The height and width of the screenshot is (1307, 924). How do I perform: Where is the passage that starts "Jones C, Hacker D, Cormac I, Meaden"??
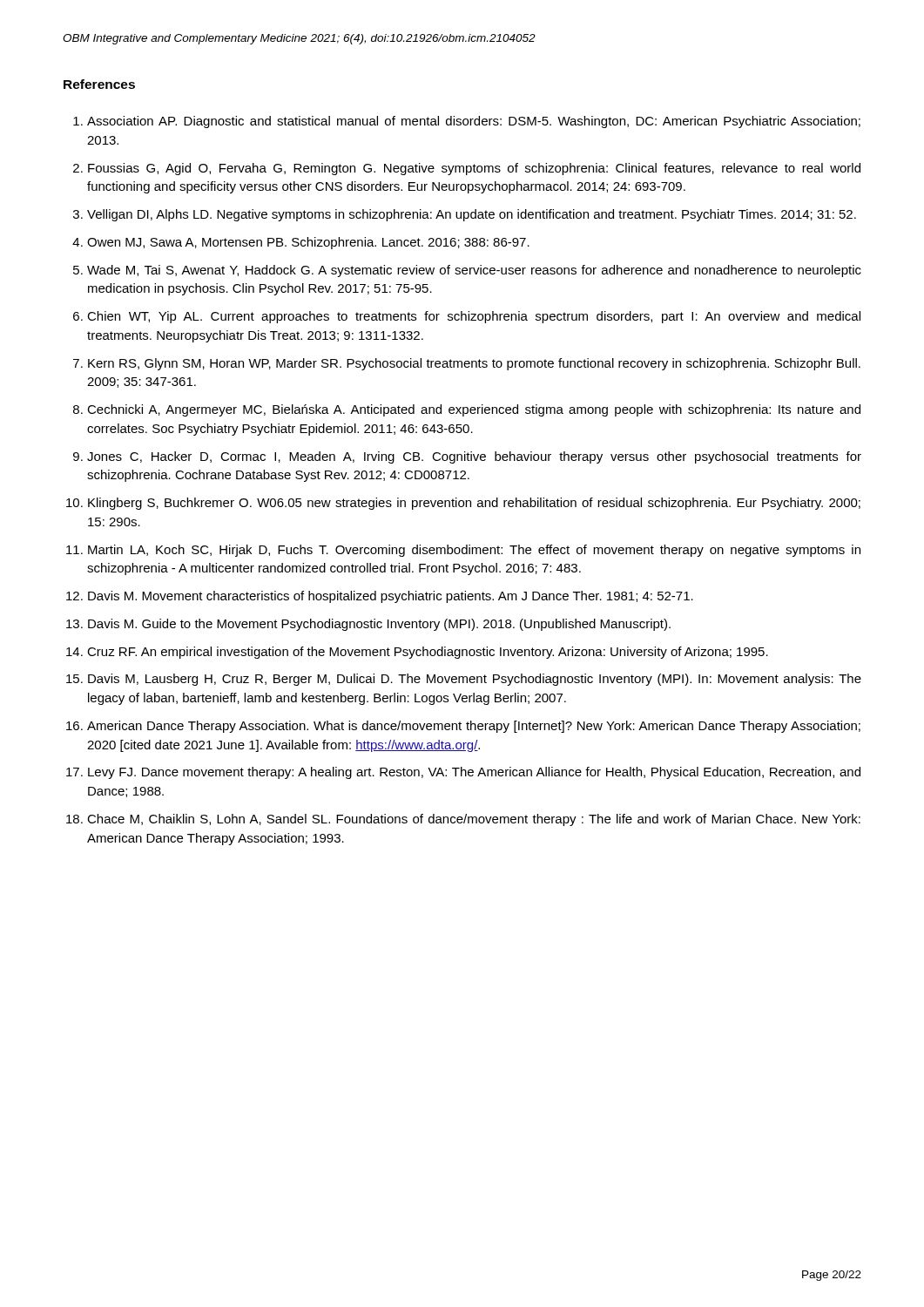474,465
